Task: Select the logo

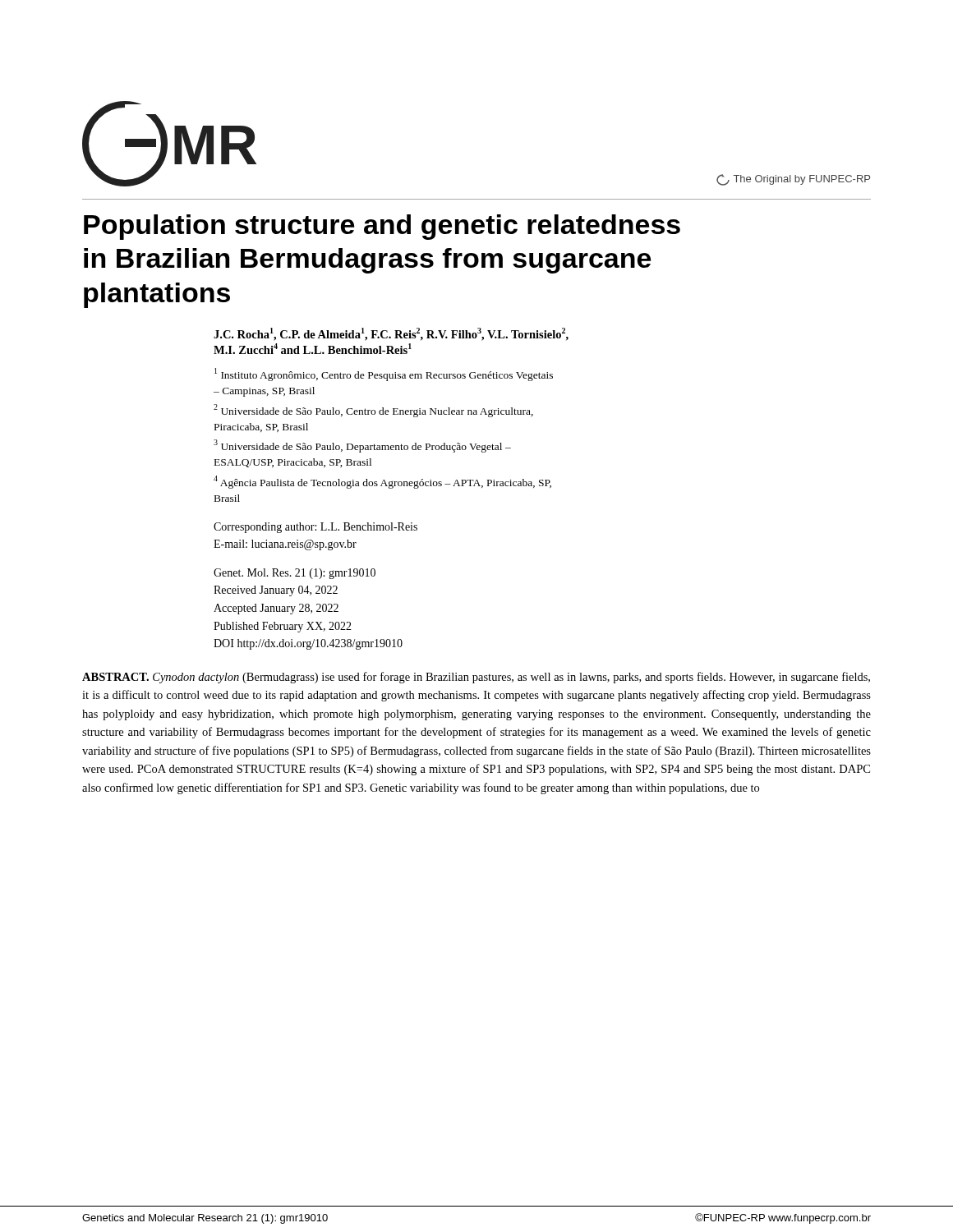Action: click(476, 149)
